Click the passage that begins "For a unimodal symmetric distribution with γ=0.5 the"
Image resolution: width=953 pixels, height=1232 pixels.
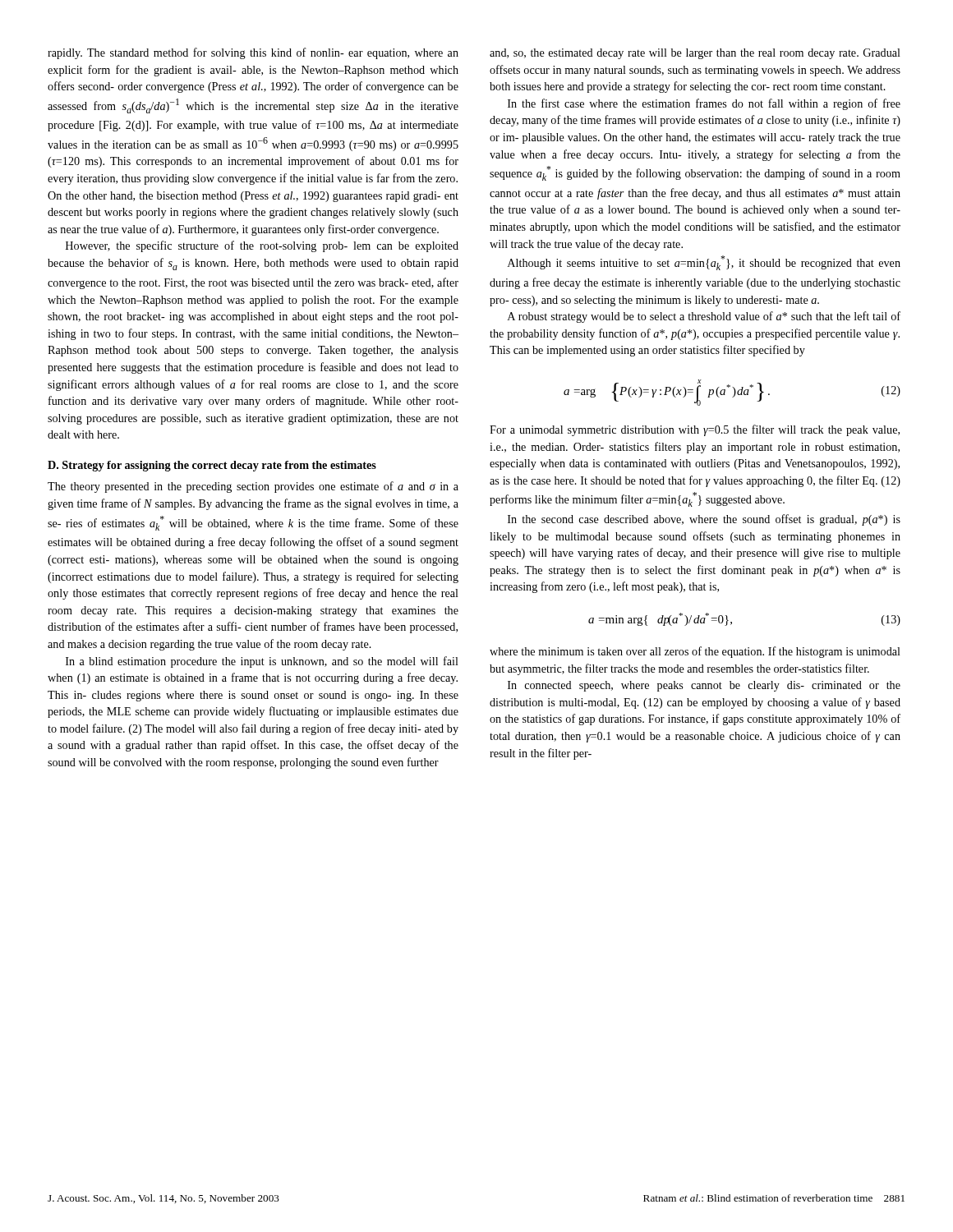(695, 466)
